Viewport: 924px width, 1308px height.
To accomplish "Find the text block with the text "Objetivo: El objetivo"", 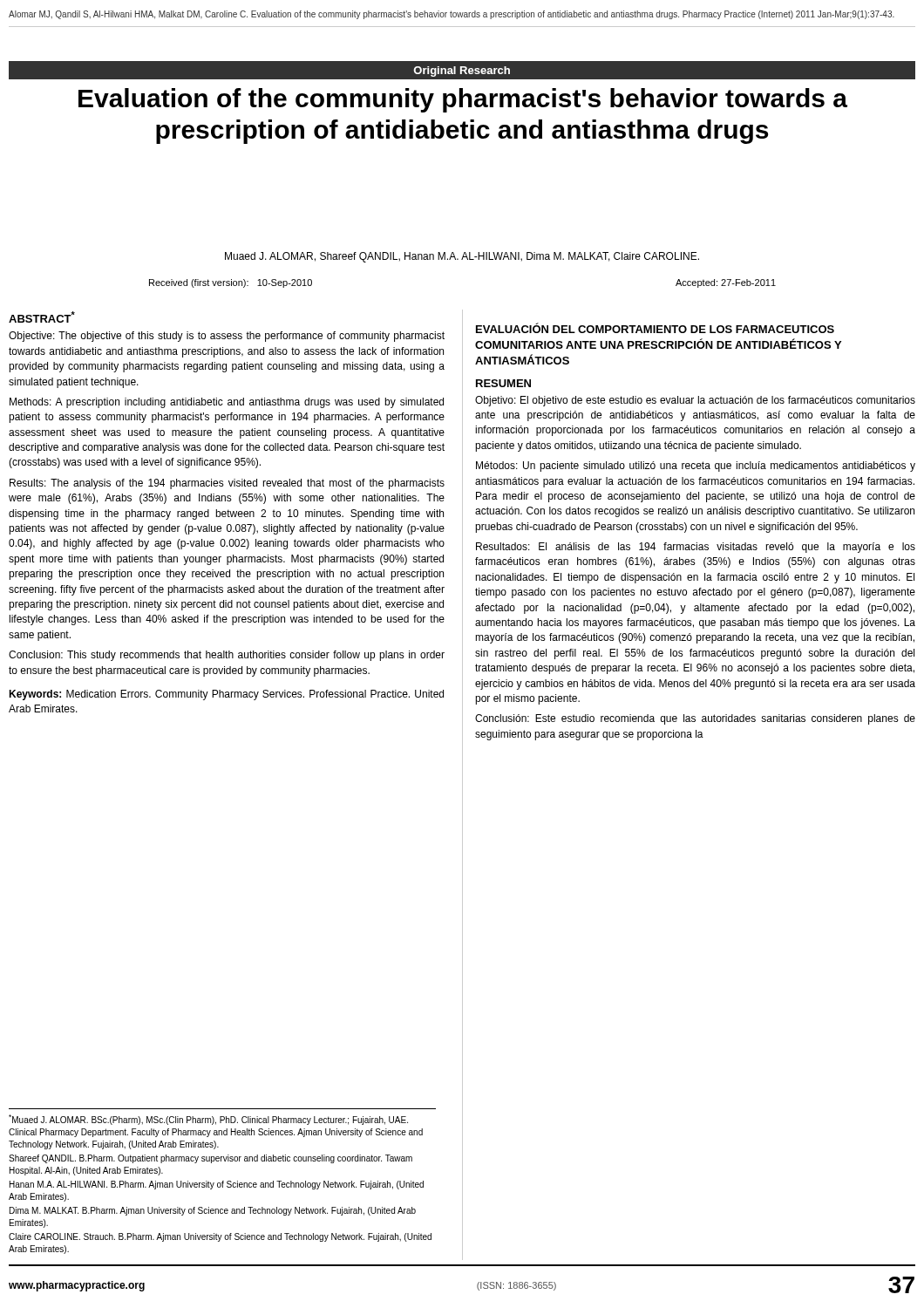I will coord(695,568).
